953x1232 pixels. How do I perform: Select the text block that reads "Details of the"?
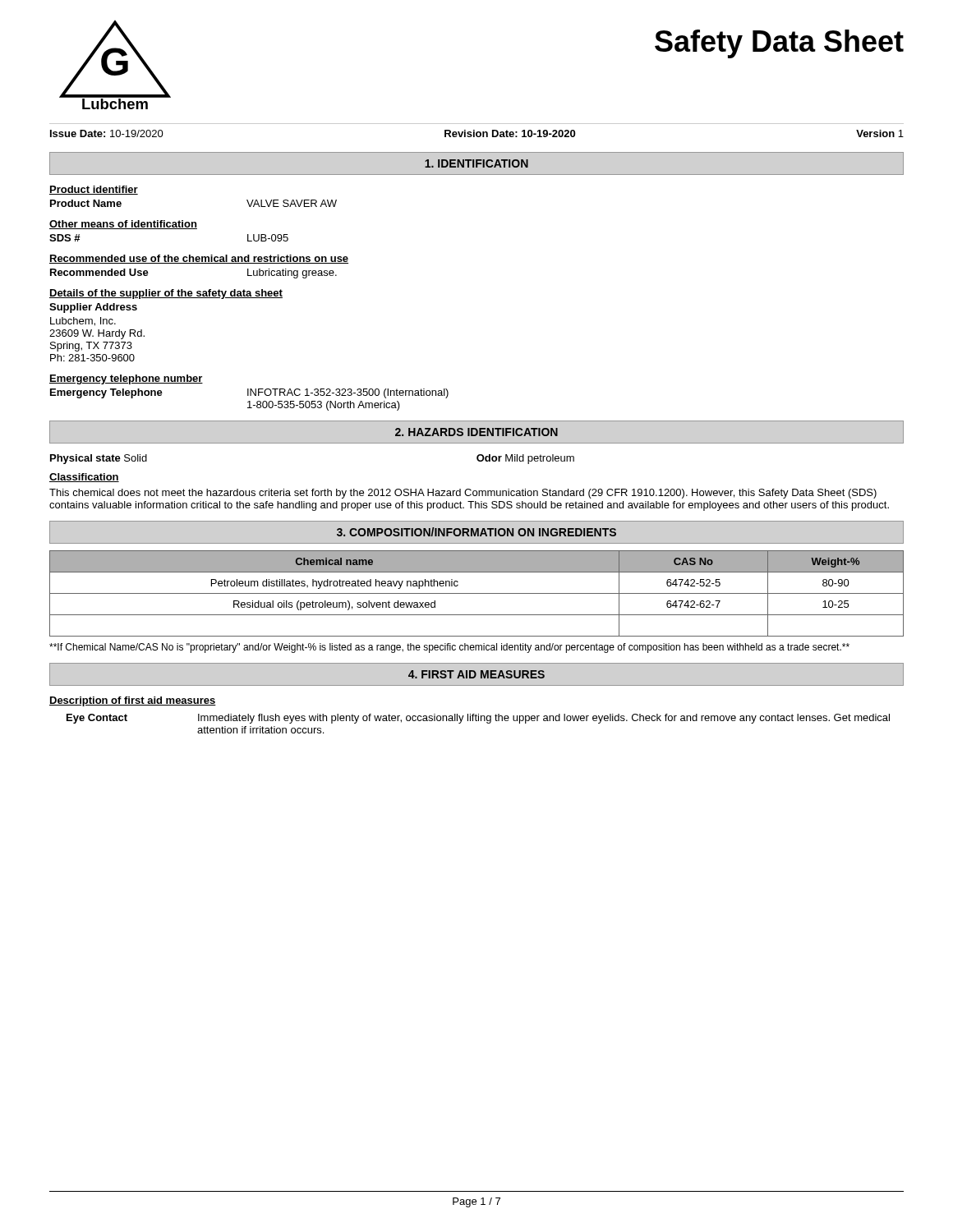(x=166, y=294)
